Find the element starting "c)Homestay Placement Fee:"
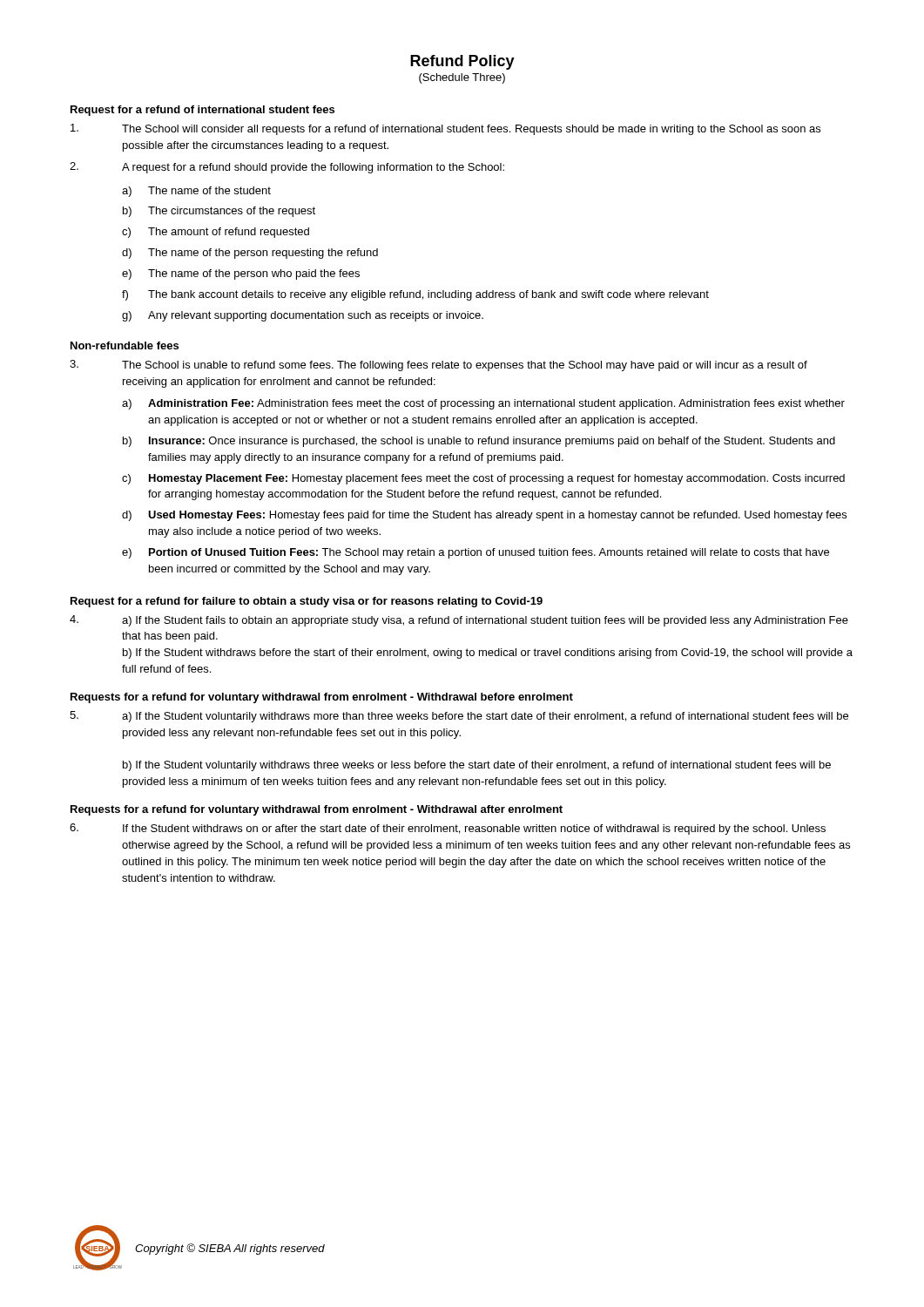924x1307 pixels. pos(488,487)
